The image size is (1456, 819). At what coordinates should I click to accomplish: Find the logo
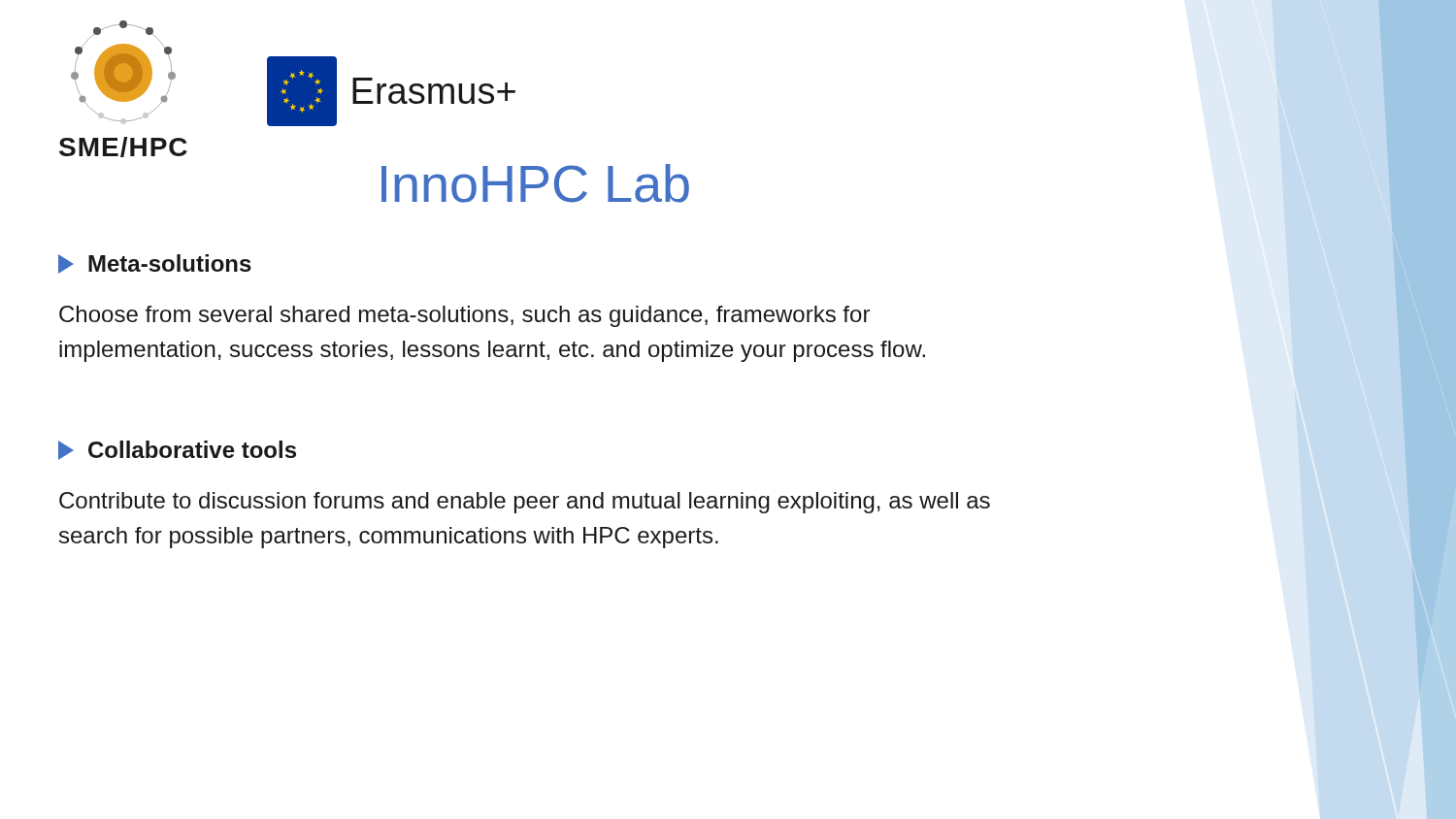point(392,91)
